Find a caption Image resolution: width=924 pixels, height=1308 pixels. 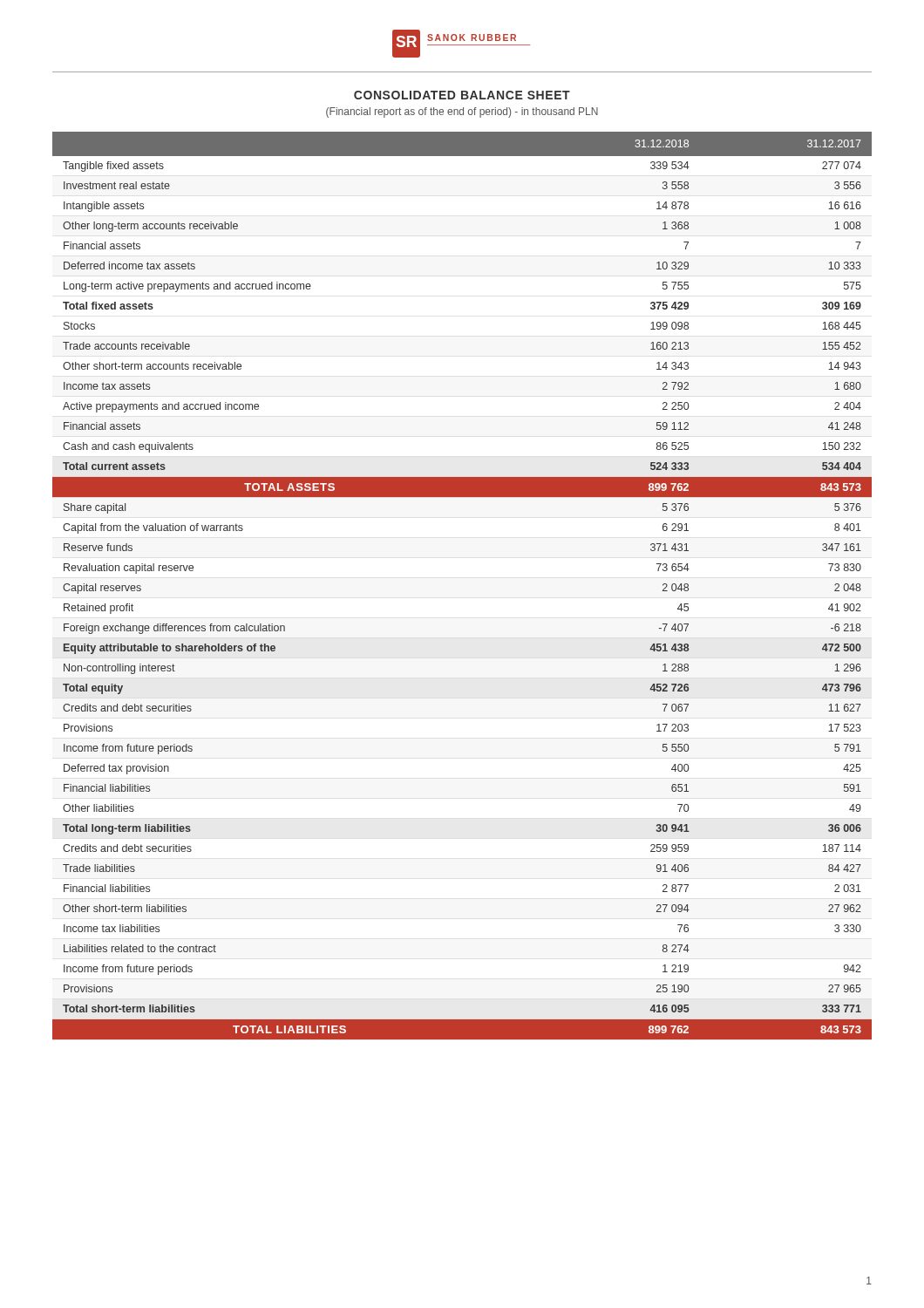click(x=462, y=112)
